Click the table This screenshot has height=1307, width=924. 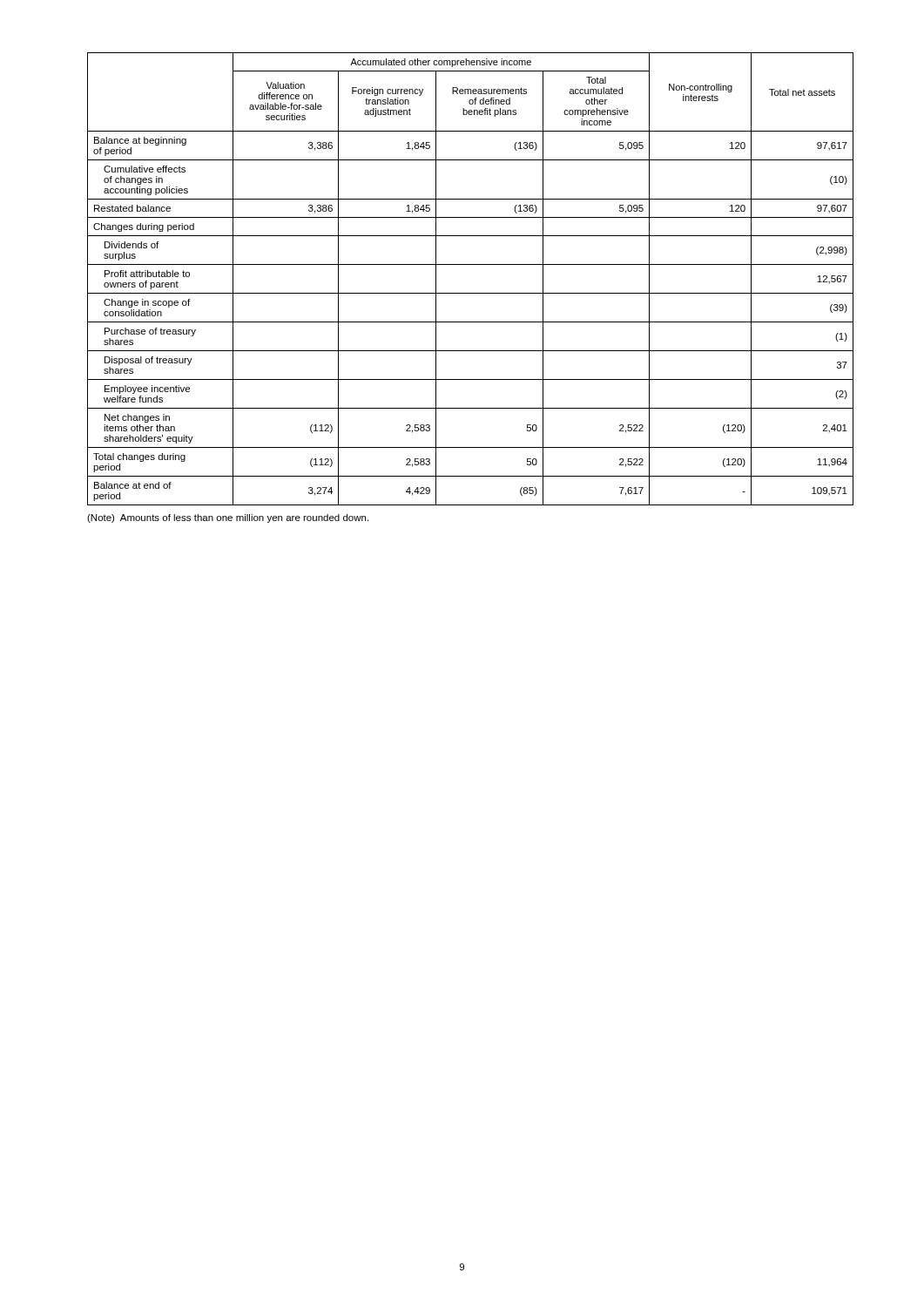(x=470, y=279)
